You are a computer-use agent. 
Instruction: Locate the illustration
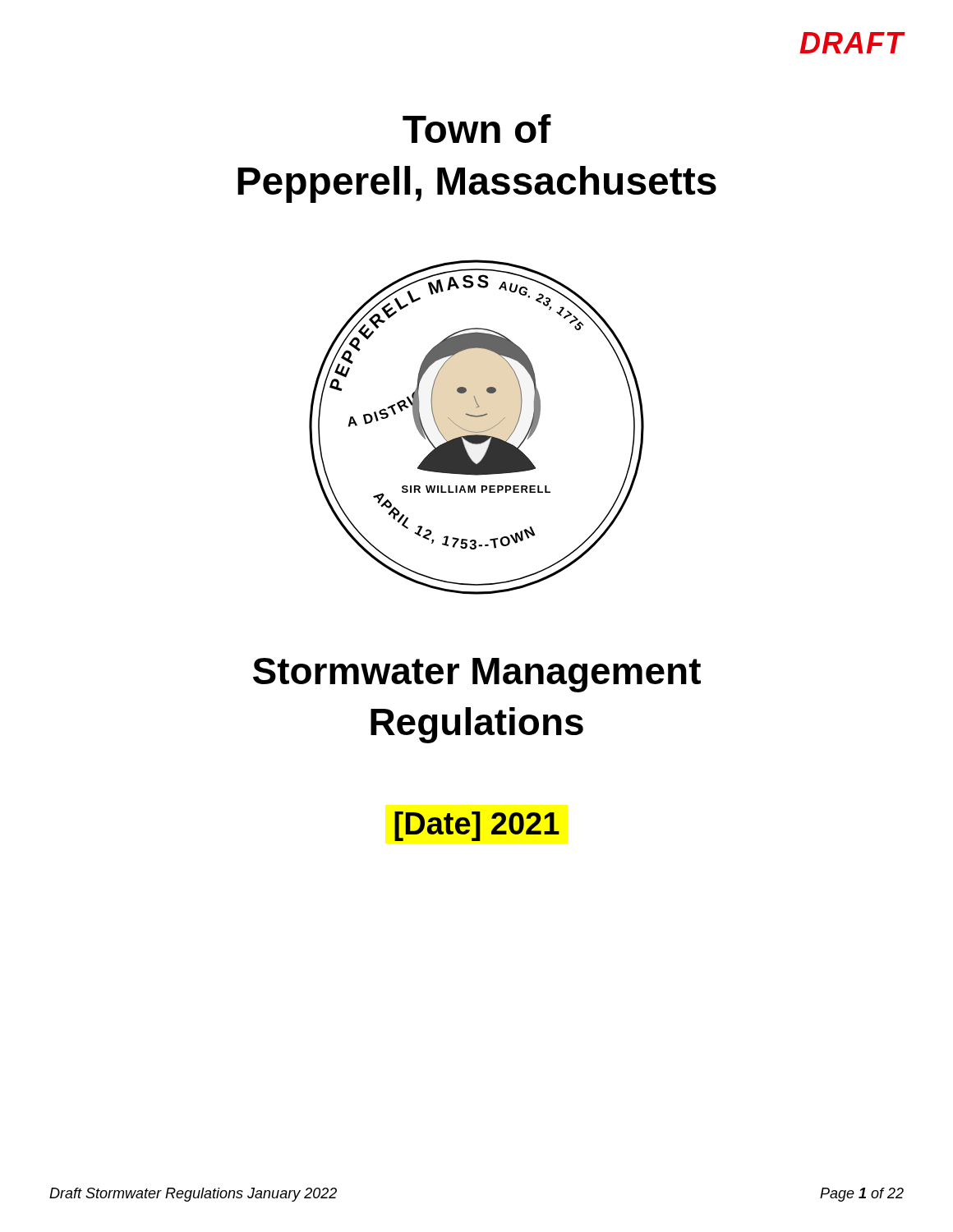click(476, 427)
